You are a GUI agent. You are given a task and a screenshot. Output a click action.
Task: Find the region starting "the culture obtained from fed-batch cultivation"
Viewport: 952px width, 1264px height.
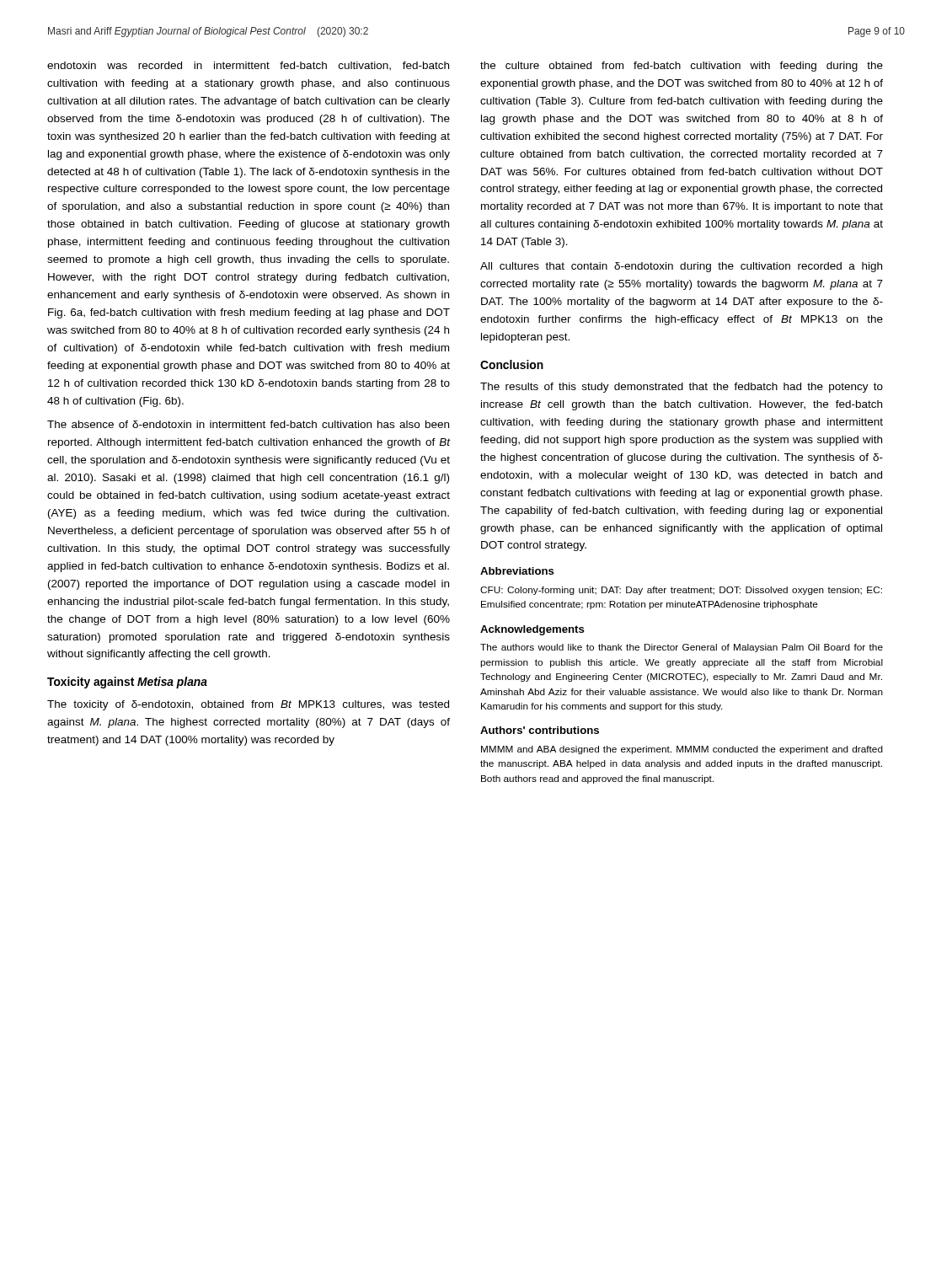[x=682, y=154]
